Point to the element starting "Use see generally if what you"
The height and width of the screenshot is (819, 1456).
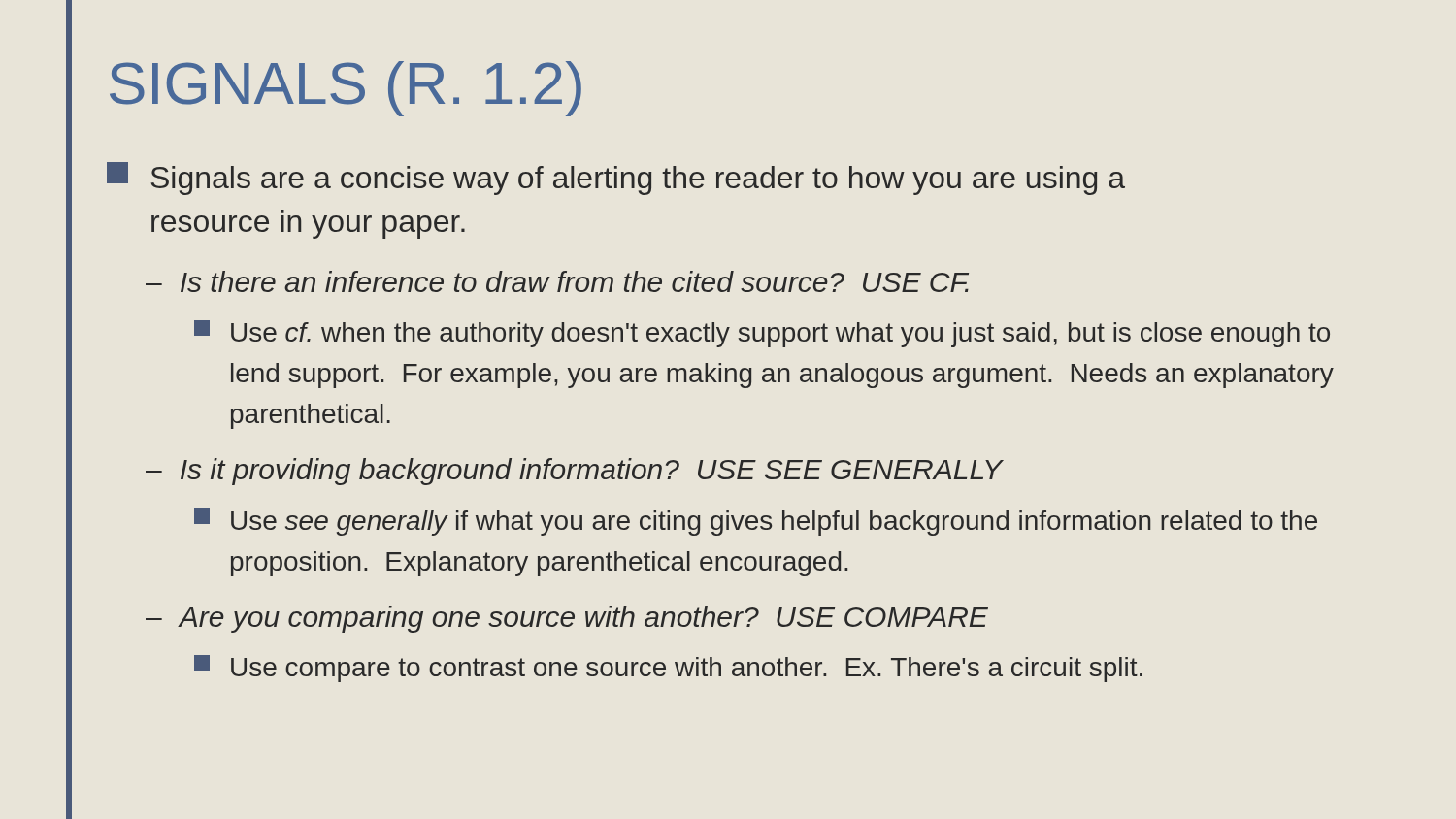click(x=786, y=541)
